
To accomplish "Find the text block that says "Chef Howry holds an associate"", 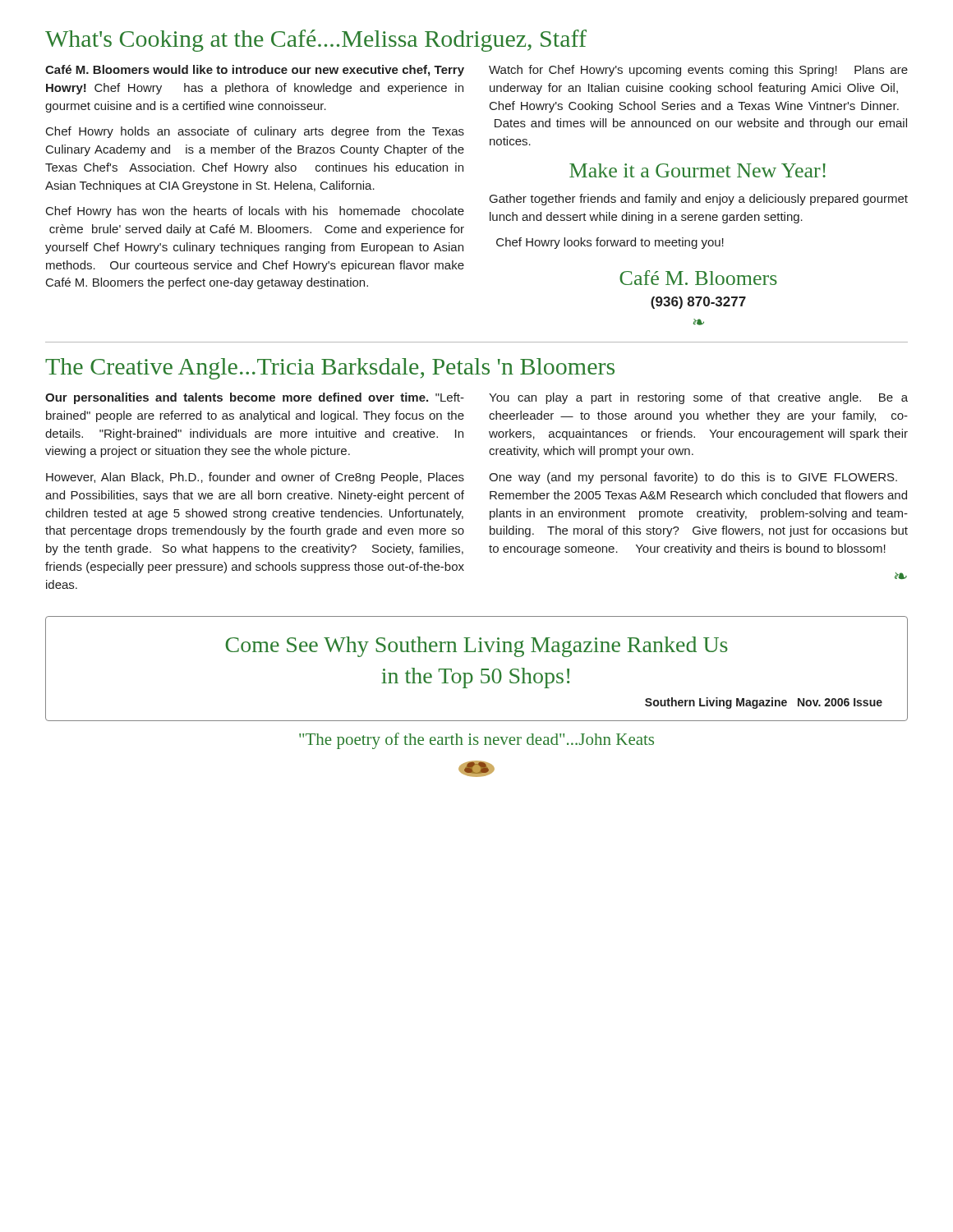I will pyautogui.click(x=255, y=158).
